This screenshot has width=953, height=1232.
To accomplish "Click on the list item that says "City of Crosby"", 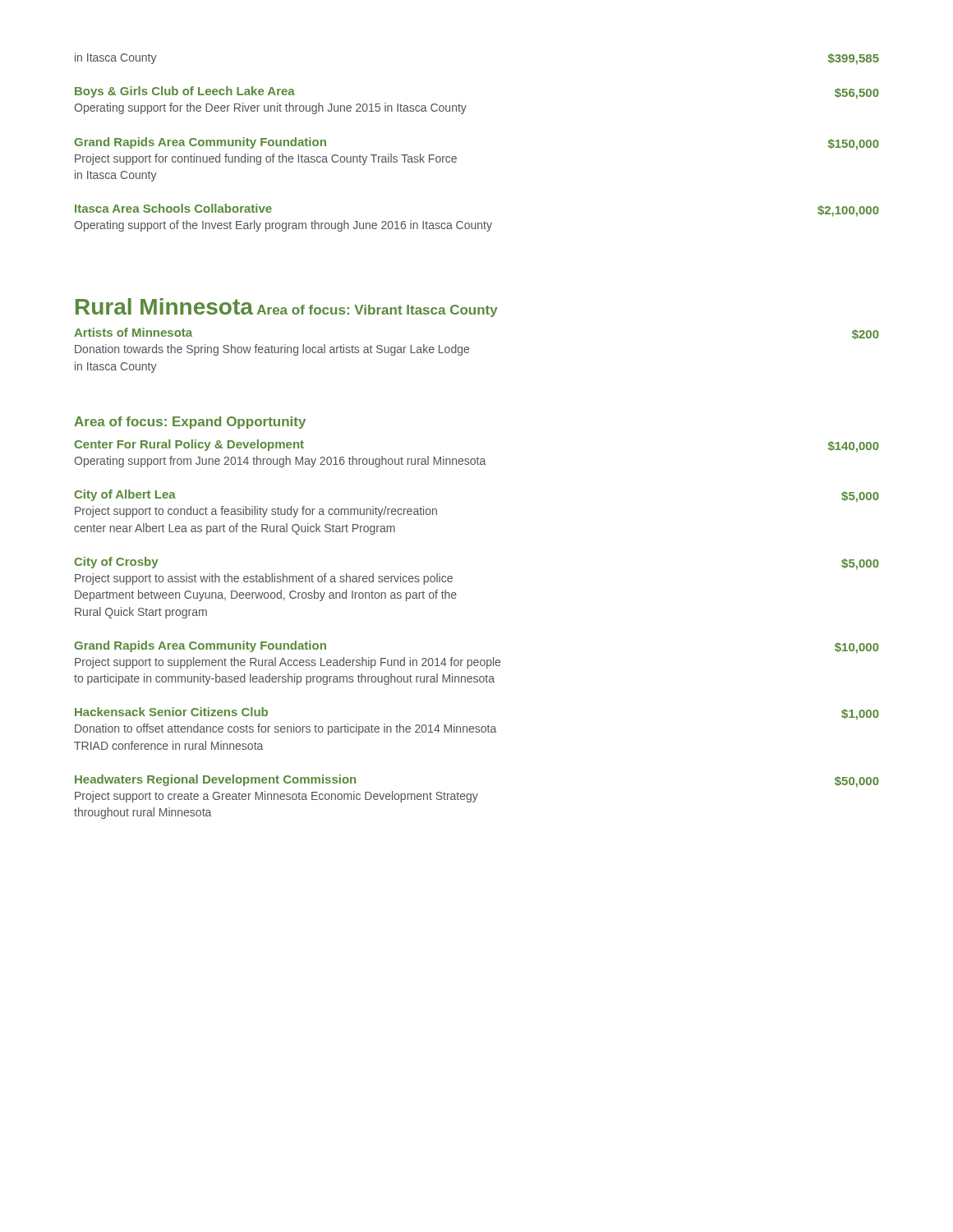I will 120,565.
